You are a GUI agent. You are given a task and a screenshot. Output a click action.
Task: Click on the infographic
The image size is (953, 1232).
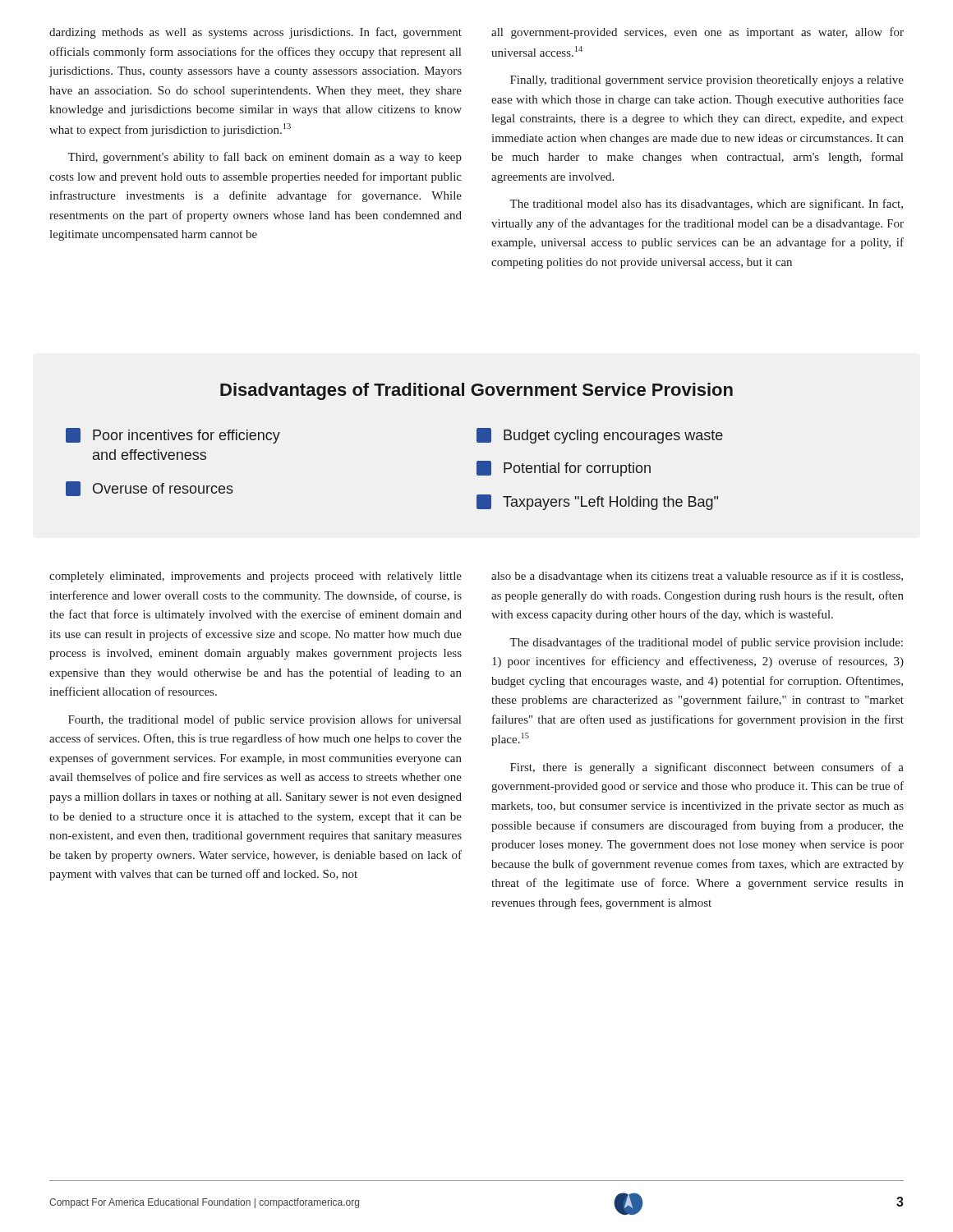(476, 446)
